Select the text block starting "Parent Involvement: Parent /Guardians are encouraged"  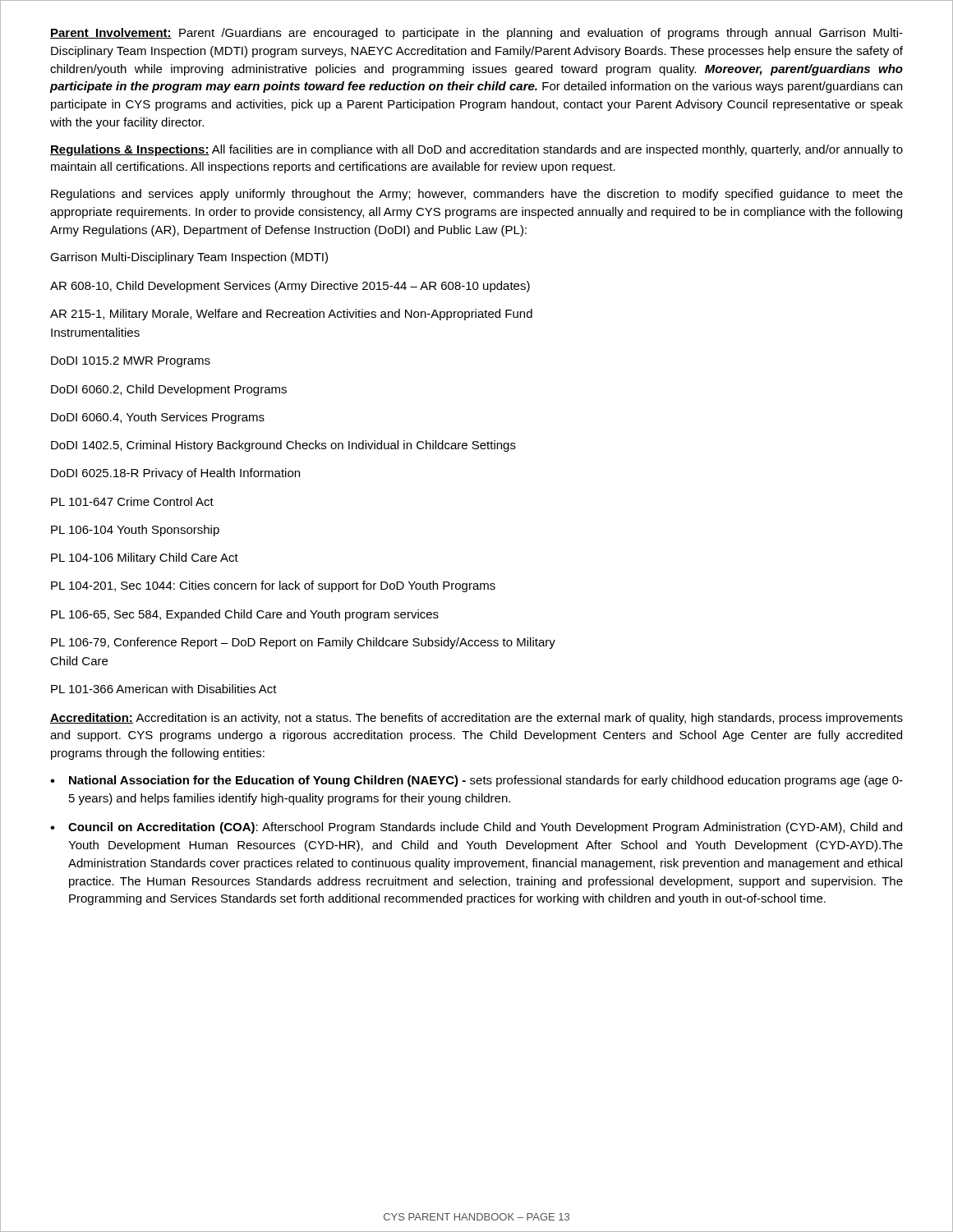pyautogui.click(x=476, y=77)
